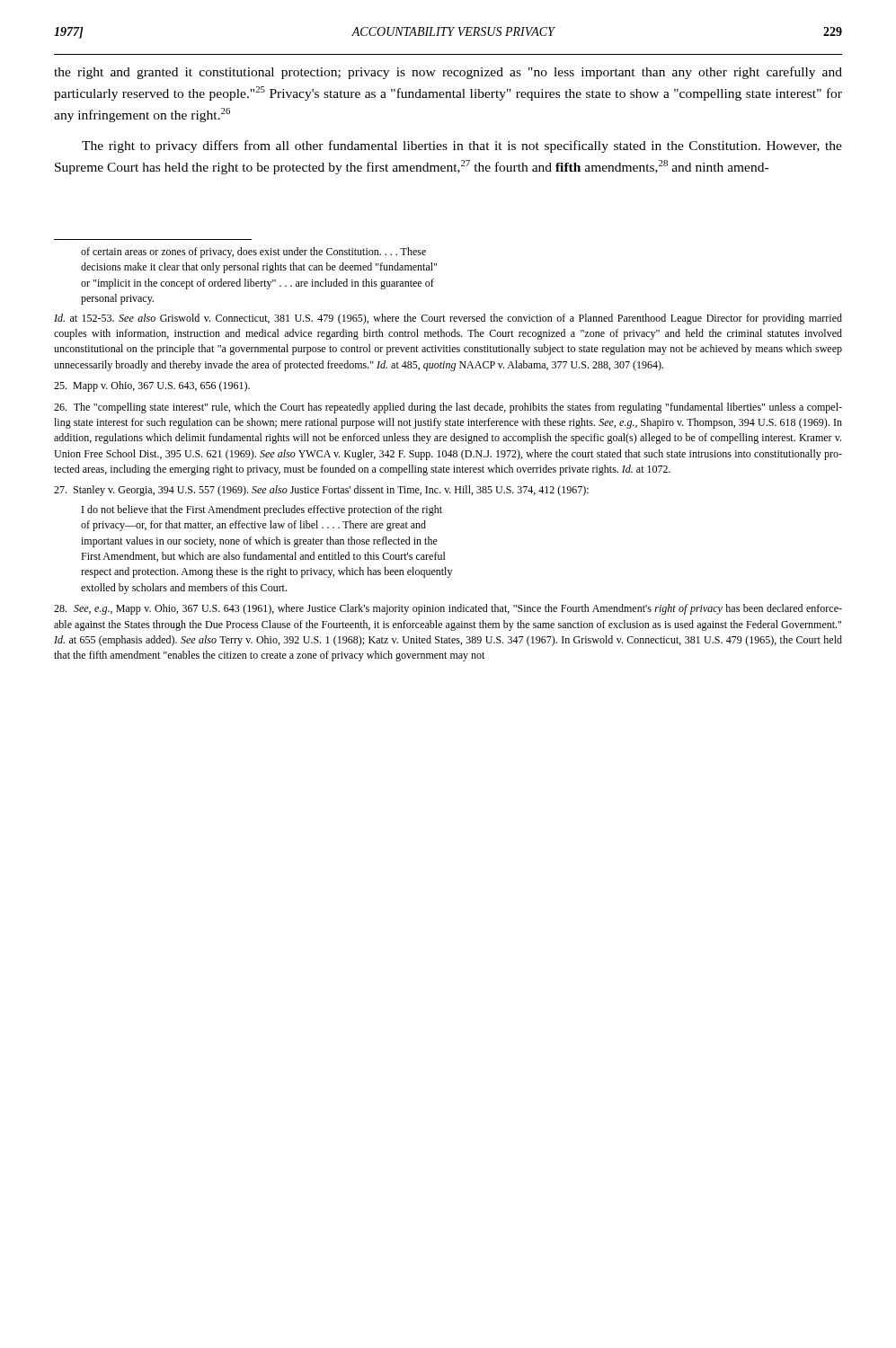Locate the element starting "See, e.g., Mapp v. Ohio, 367"

pyautogui.click(x=448, y=633)
